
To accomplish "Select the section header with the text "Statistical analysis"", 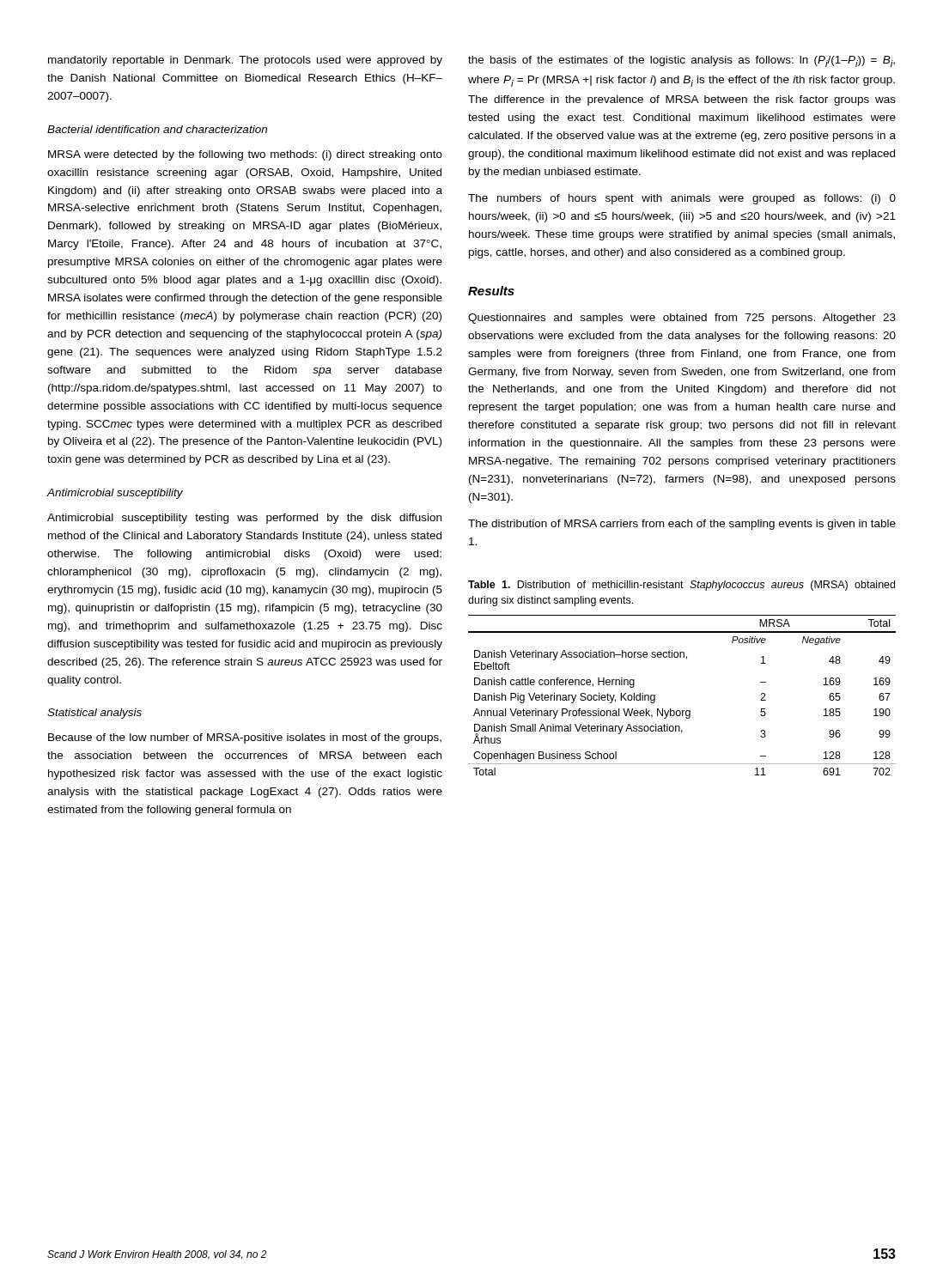I will (94, 714).
